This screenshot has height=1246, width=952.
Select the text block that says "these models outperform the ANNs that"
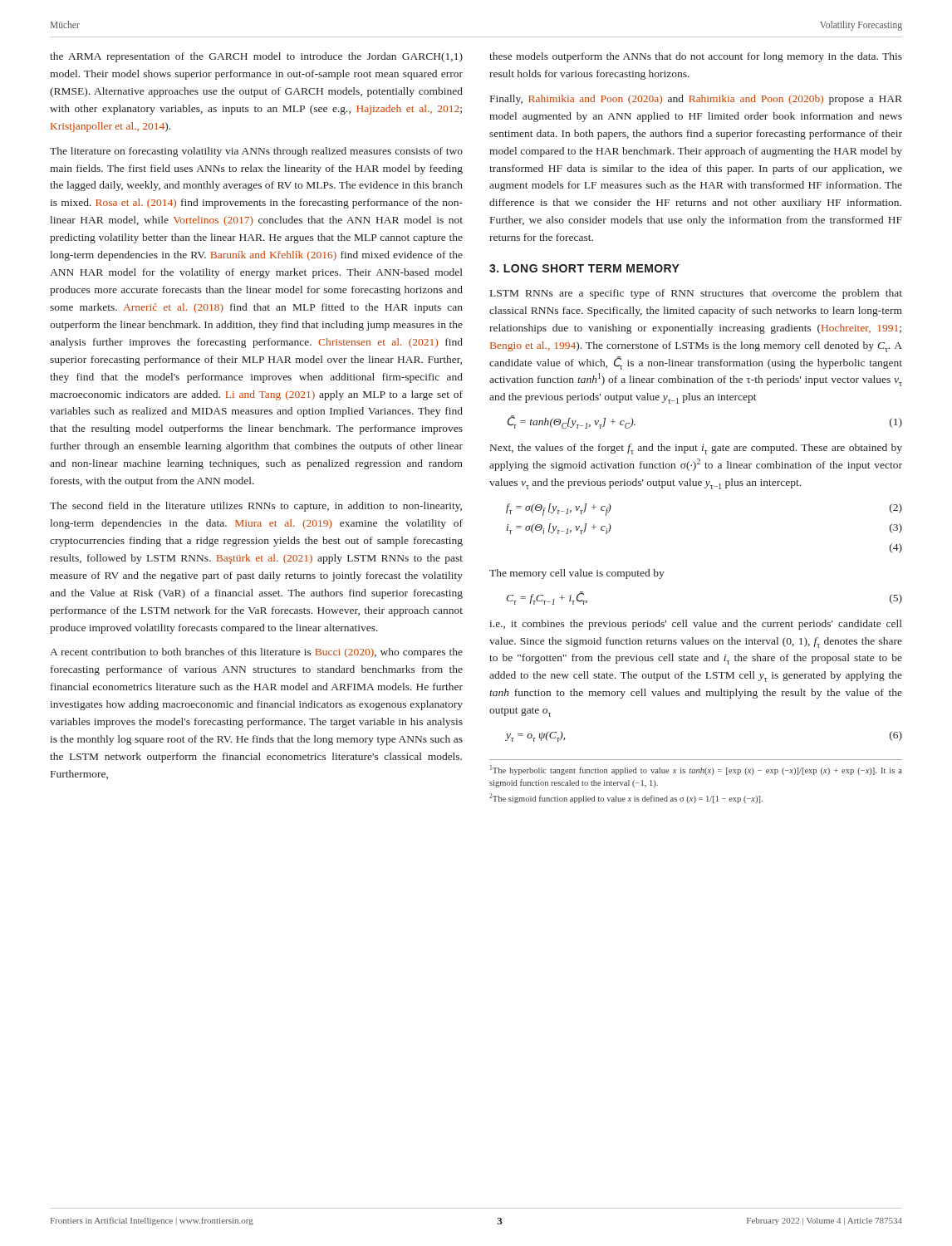(696, 148)
